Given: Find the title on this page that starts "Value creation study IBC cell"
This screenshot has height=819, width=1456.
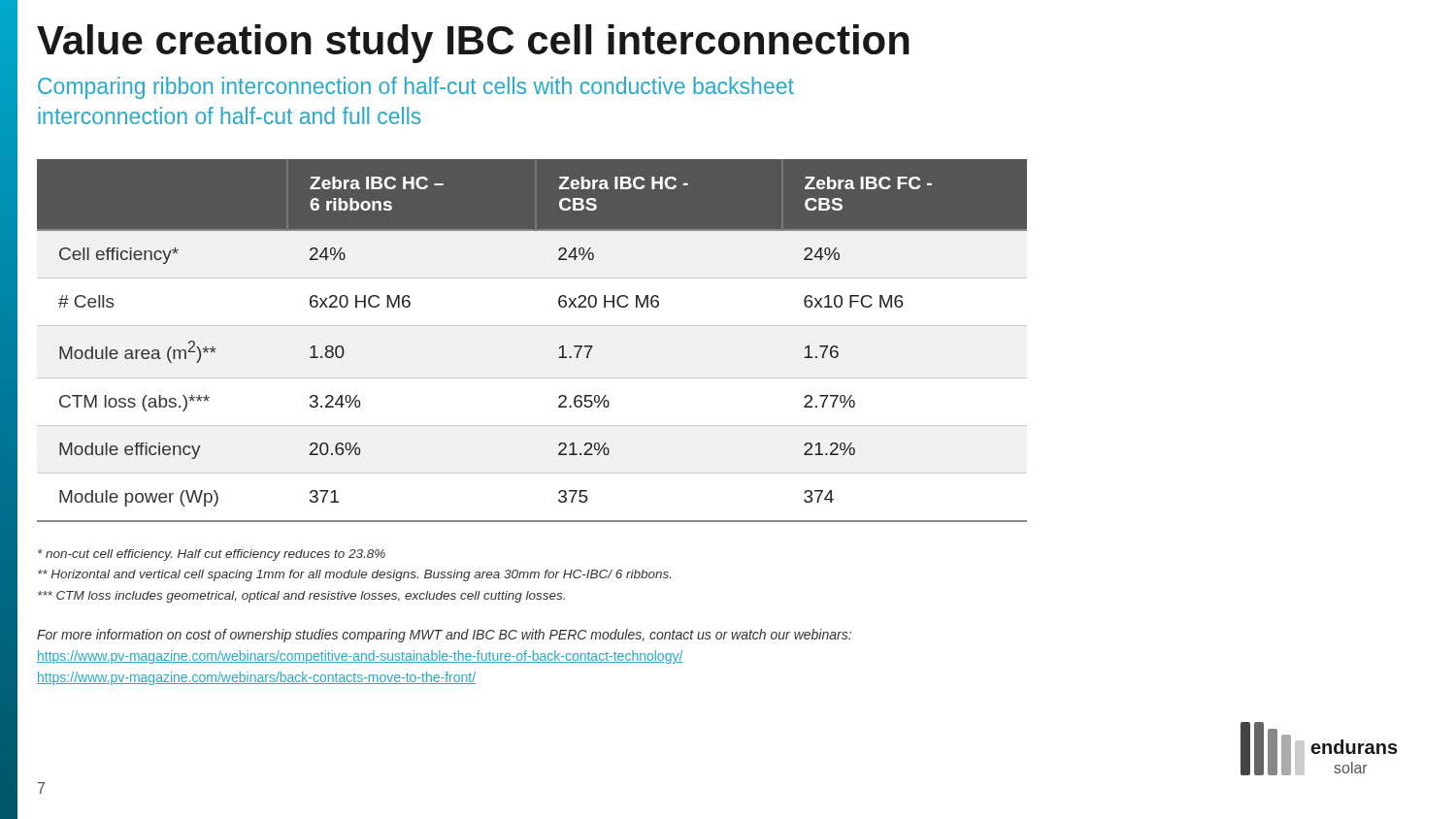Looking at the screenshot, I should 736,41.
